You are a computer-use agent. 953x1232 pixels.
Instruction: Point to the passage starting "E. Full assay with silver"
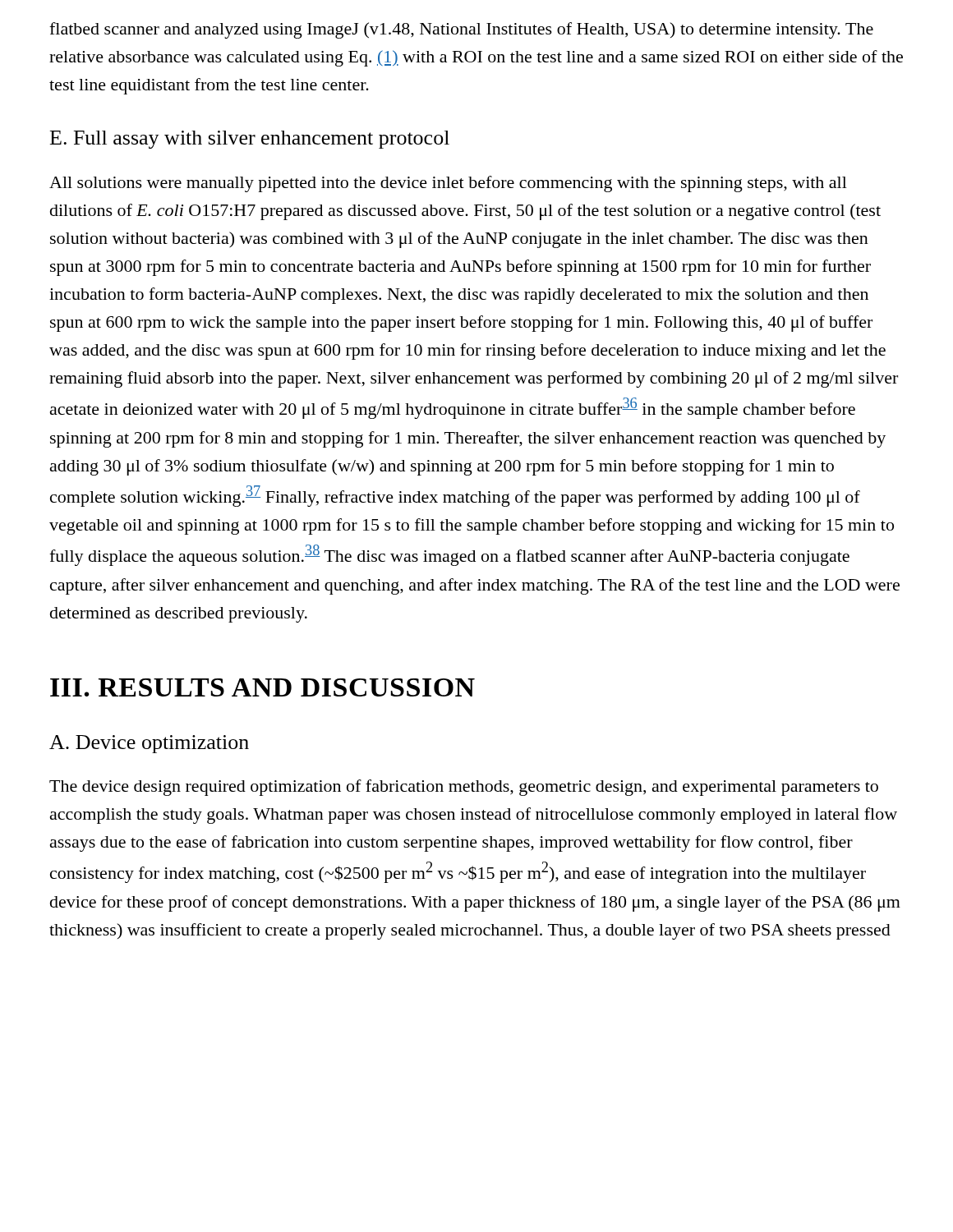(x=250, y=140)
